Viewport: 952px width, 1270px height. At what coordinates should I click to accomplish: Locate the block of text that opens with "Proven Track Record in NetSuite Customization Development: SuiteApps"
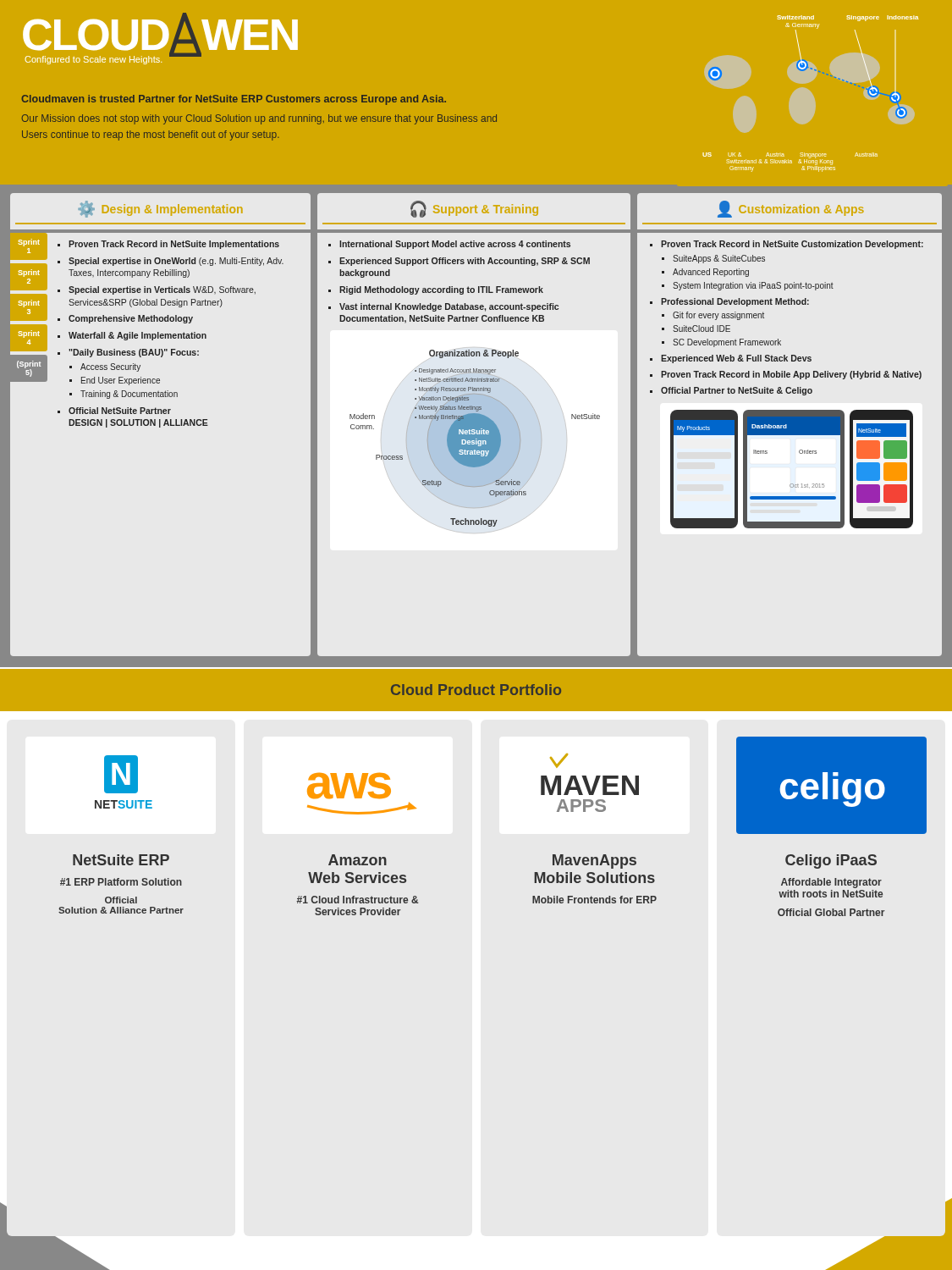coord(792,245)
